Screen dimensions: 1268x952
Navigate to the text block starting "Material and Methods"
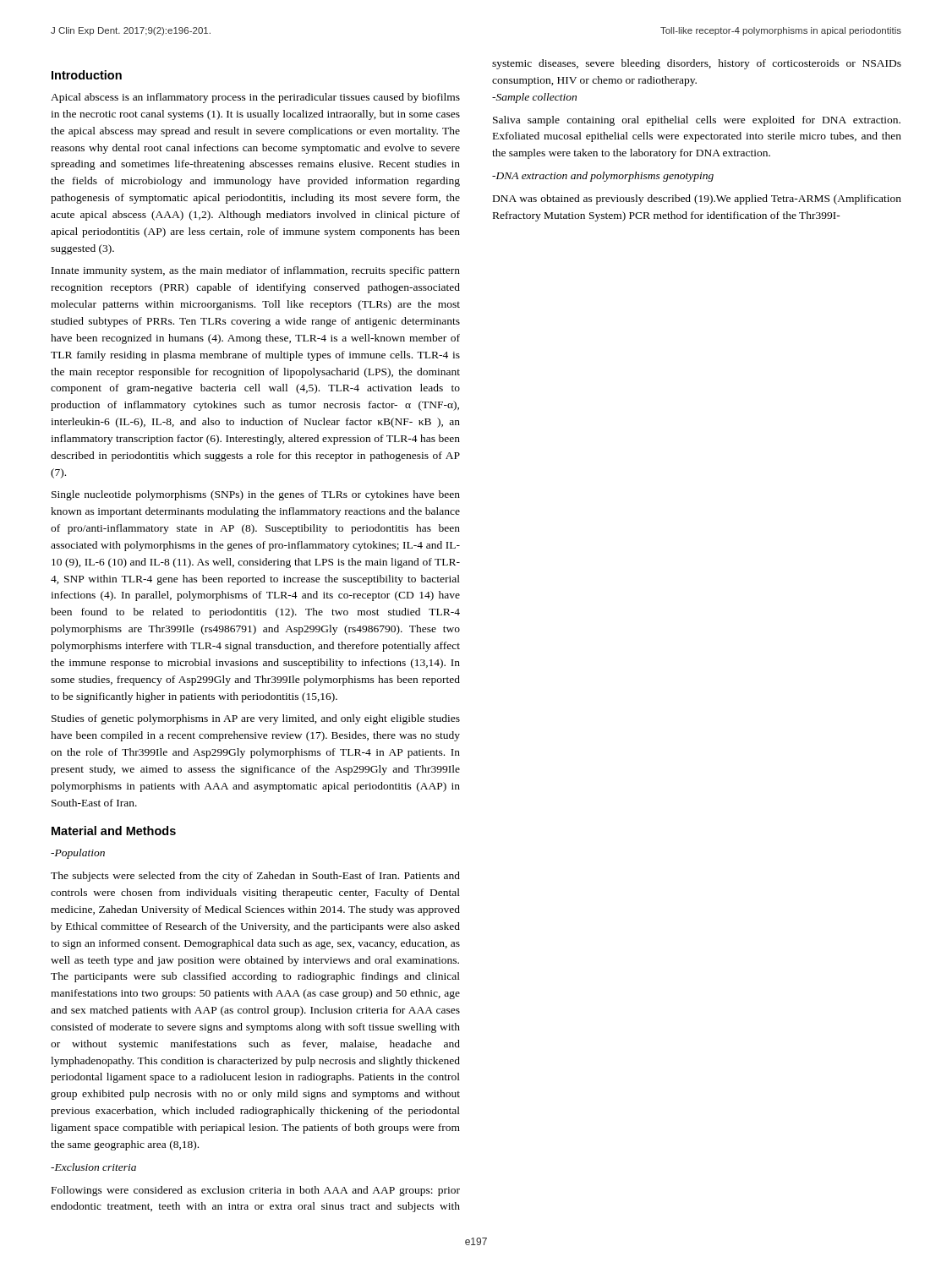click(x=113, y=831)
